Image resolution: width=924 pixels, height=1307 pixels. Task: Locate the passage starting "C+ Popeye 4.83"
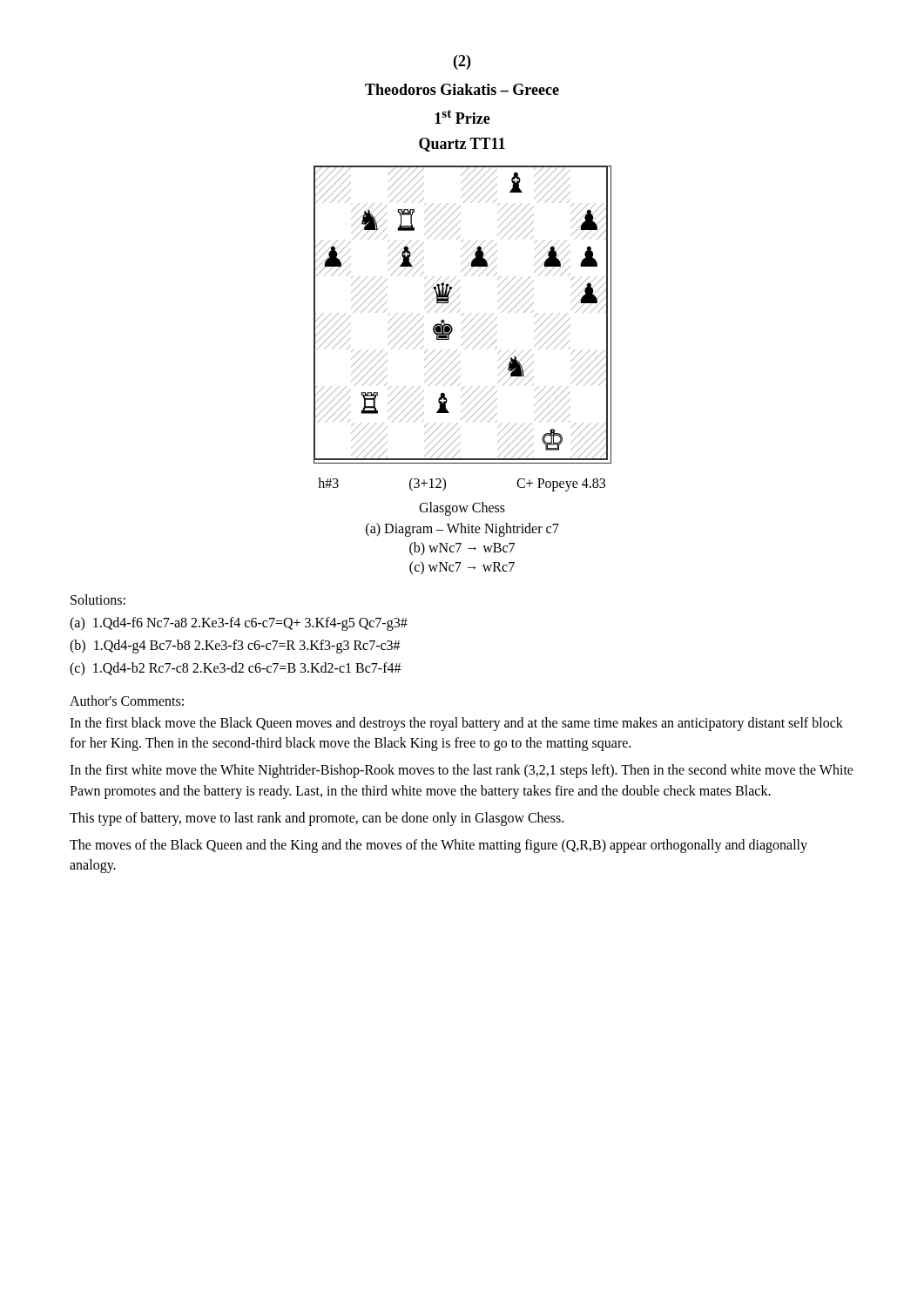click(561, 483)
